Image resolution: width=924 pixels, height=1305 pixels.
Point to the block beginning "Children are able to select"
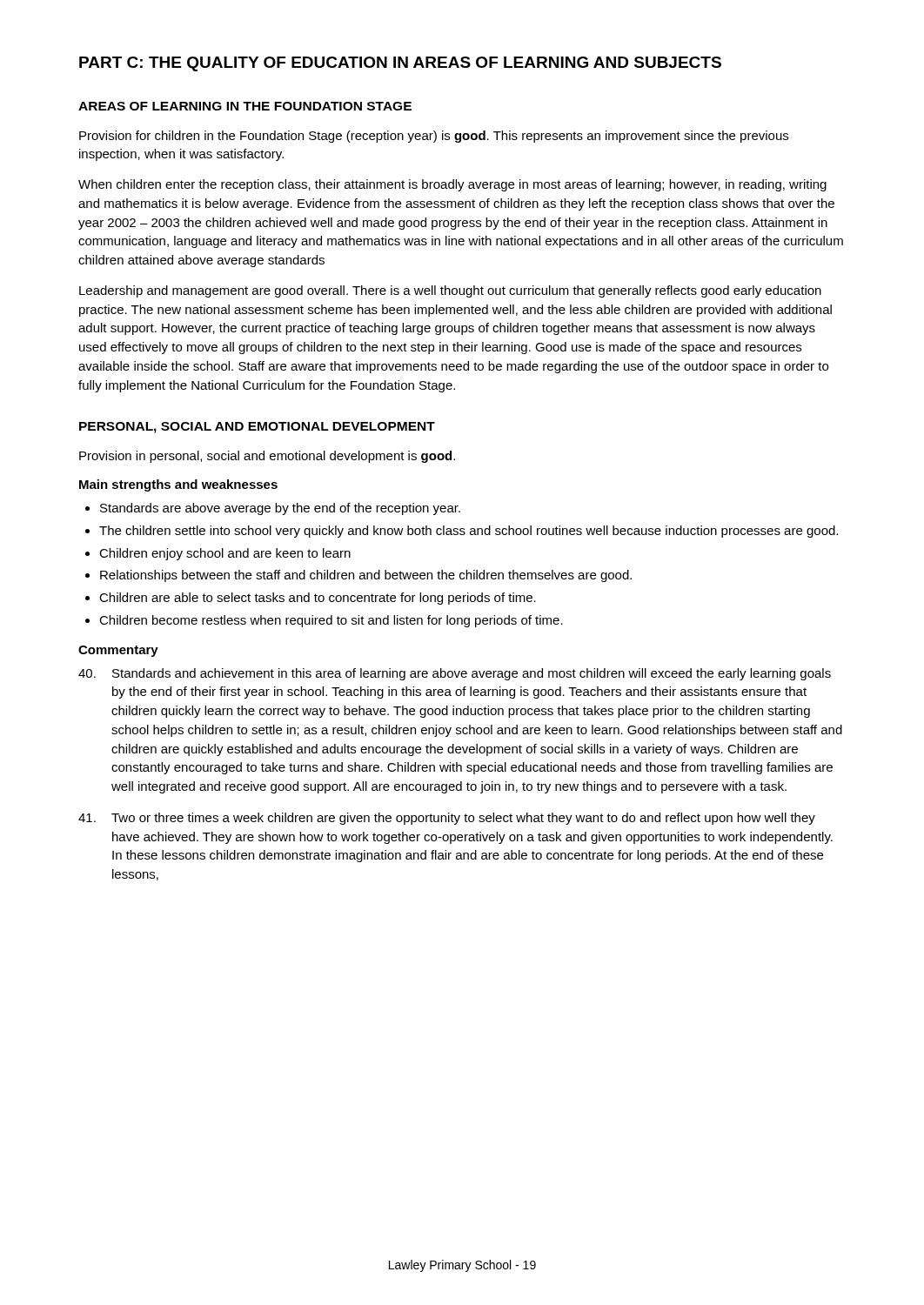318,597
